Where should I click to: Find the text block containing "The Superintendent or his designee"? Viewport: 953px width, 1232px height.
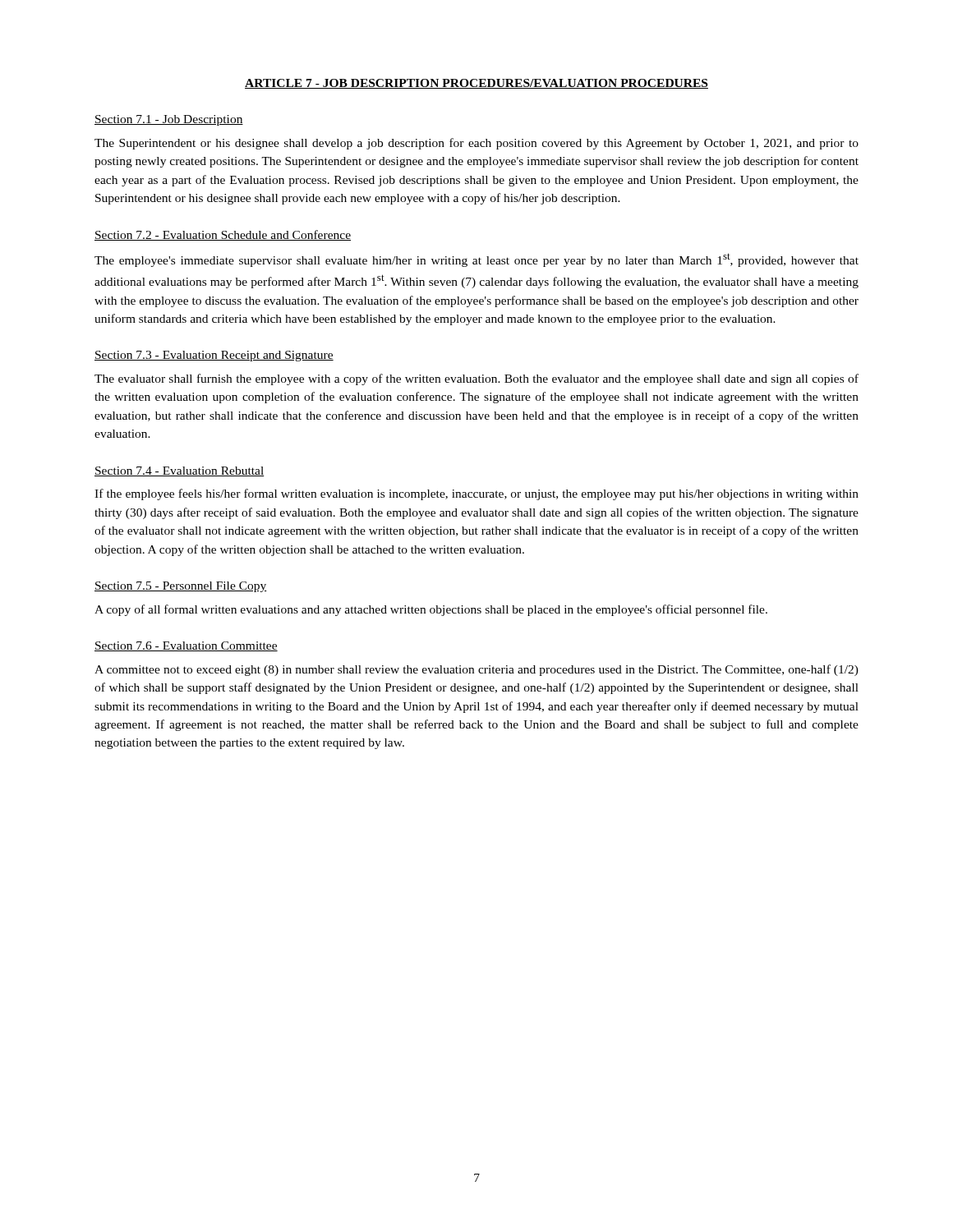click(x=476, y=170)
